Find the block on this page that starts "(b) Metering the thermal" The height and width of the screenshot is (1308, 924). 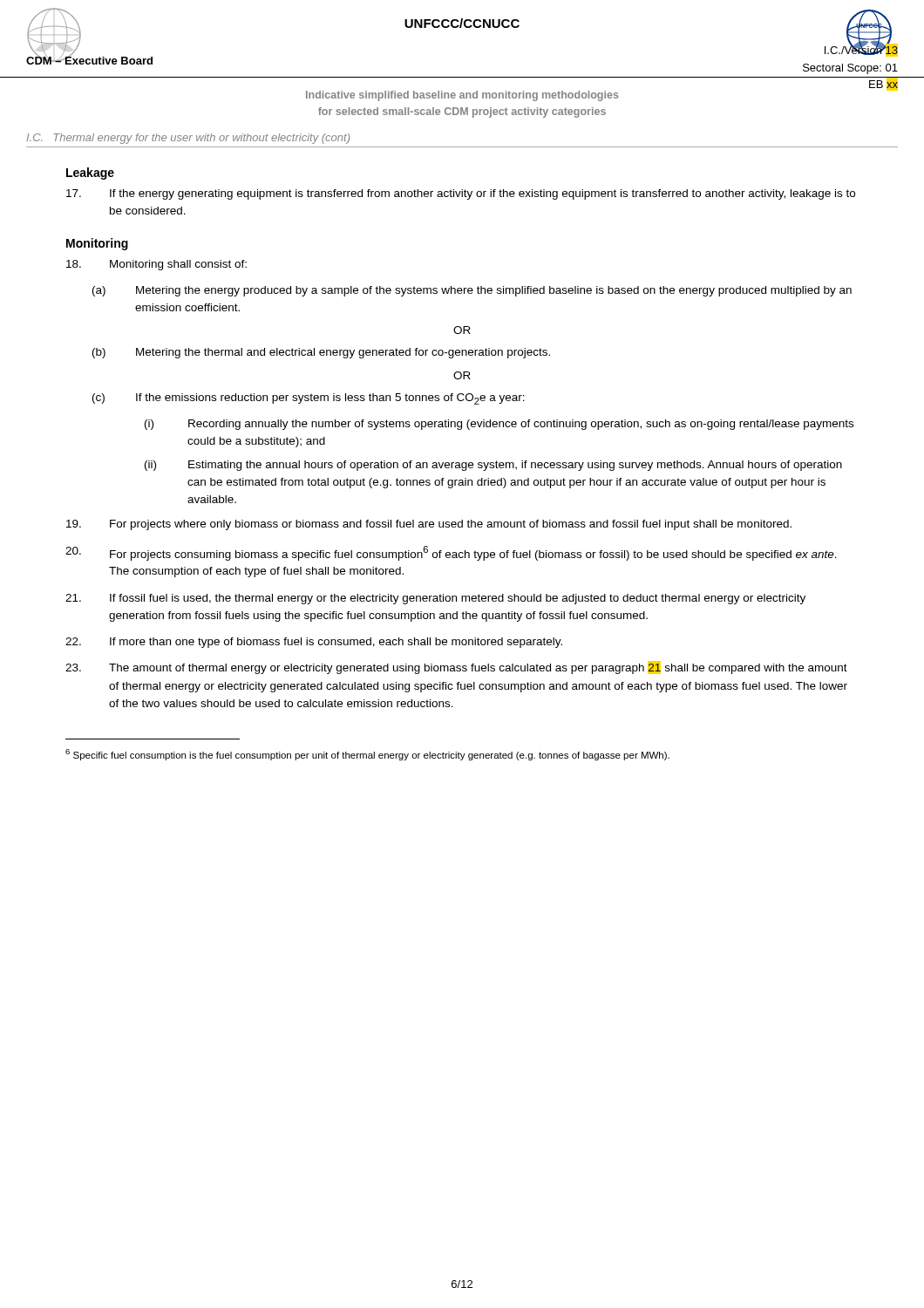point(475,353)
